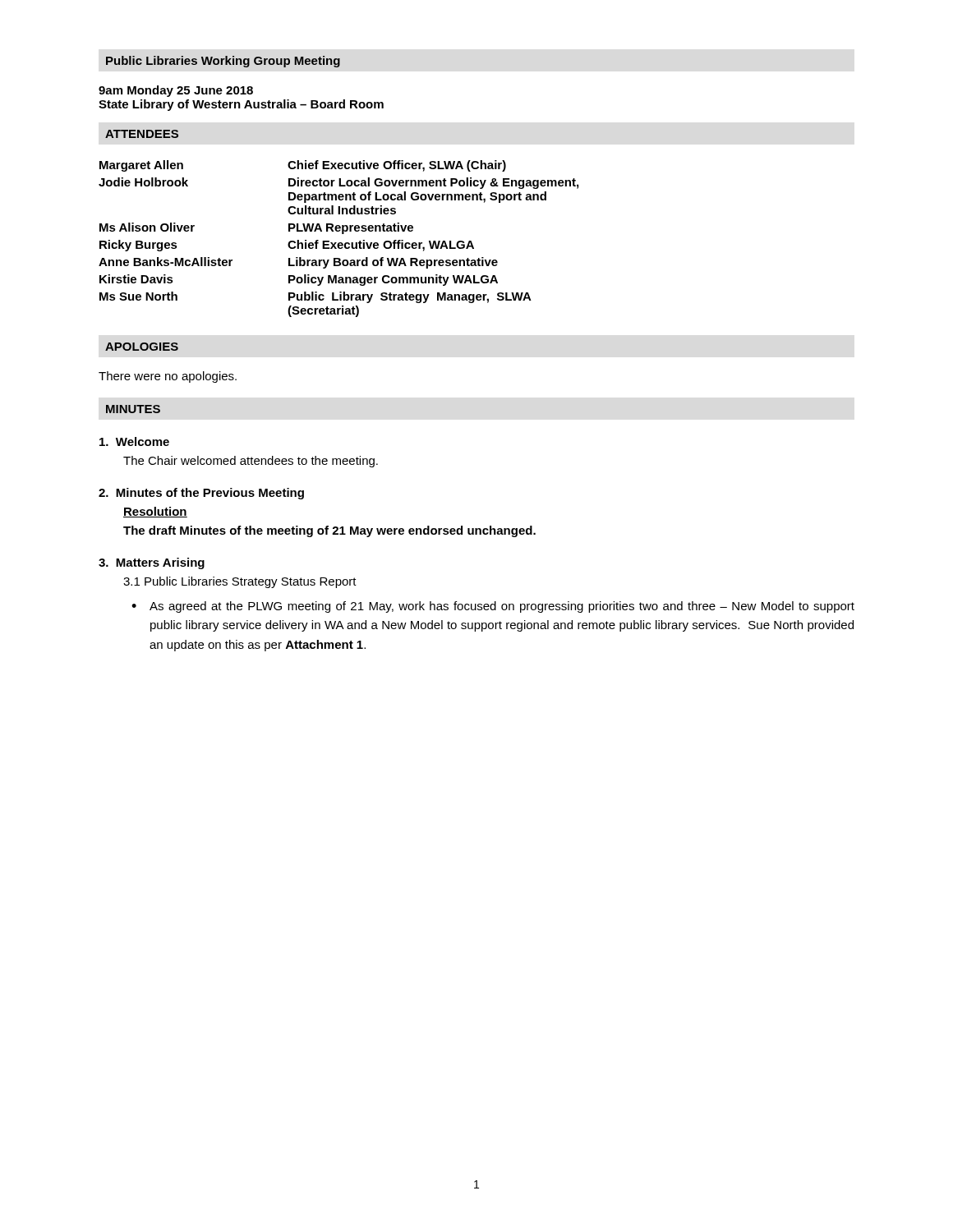
Task: Click on the list item containing "Welcome The Chair"
Action: point(134,441)
